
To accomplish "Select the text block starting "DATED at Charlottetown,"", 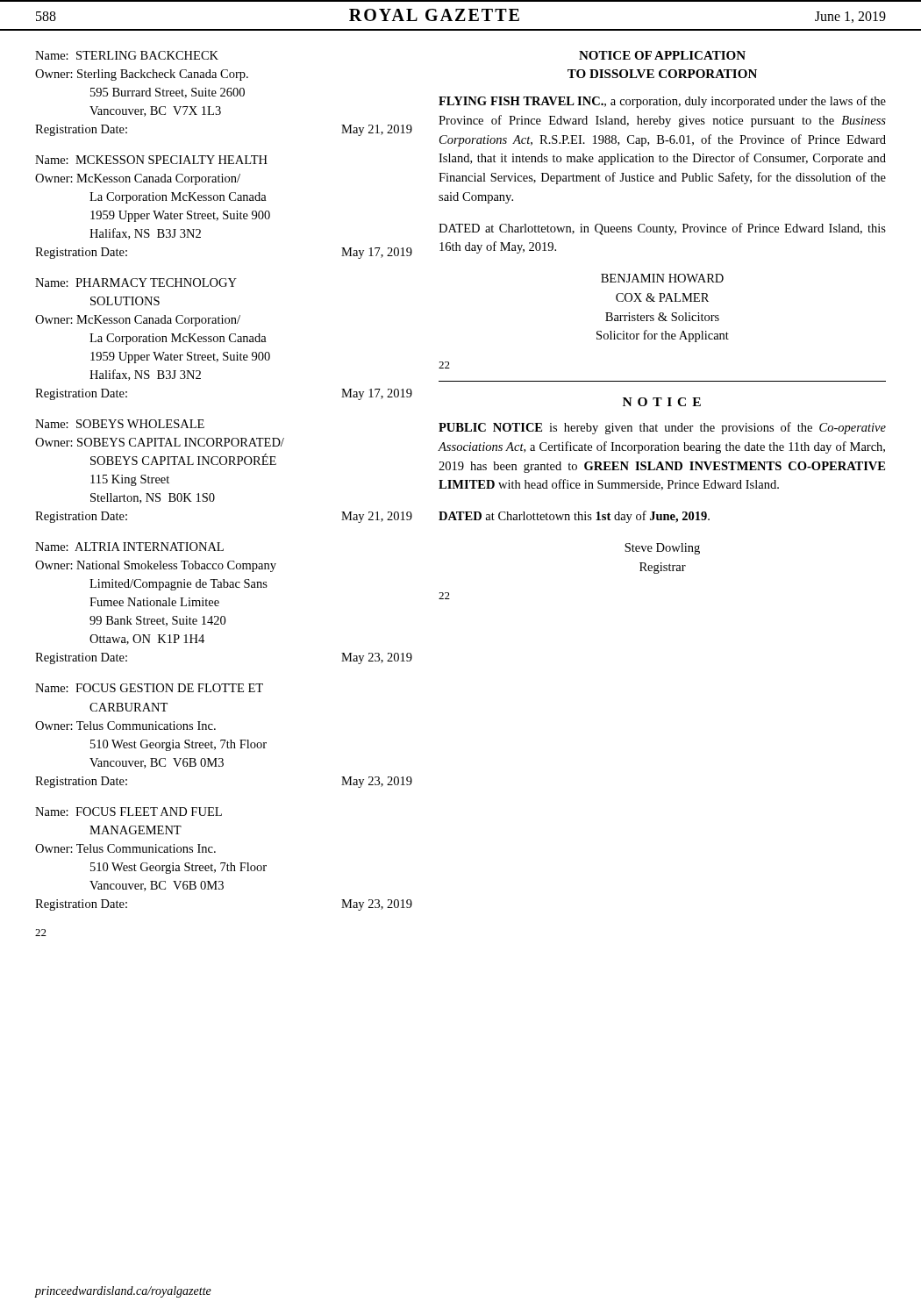I will [x=662, y=237].
